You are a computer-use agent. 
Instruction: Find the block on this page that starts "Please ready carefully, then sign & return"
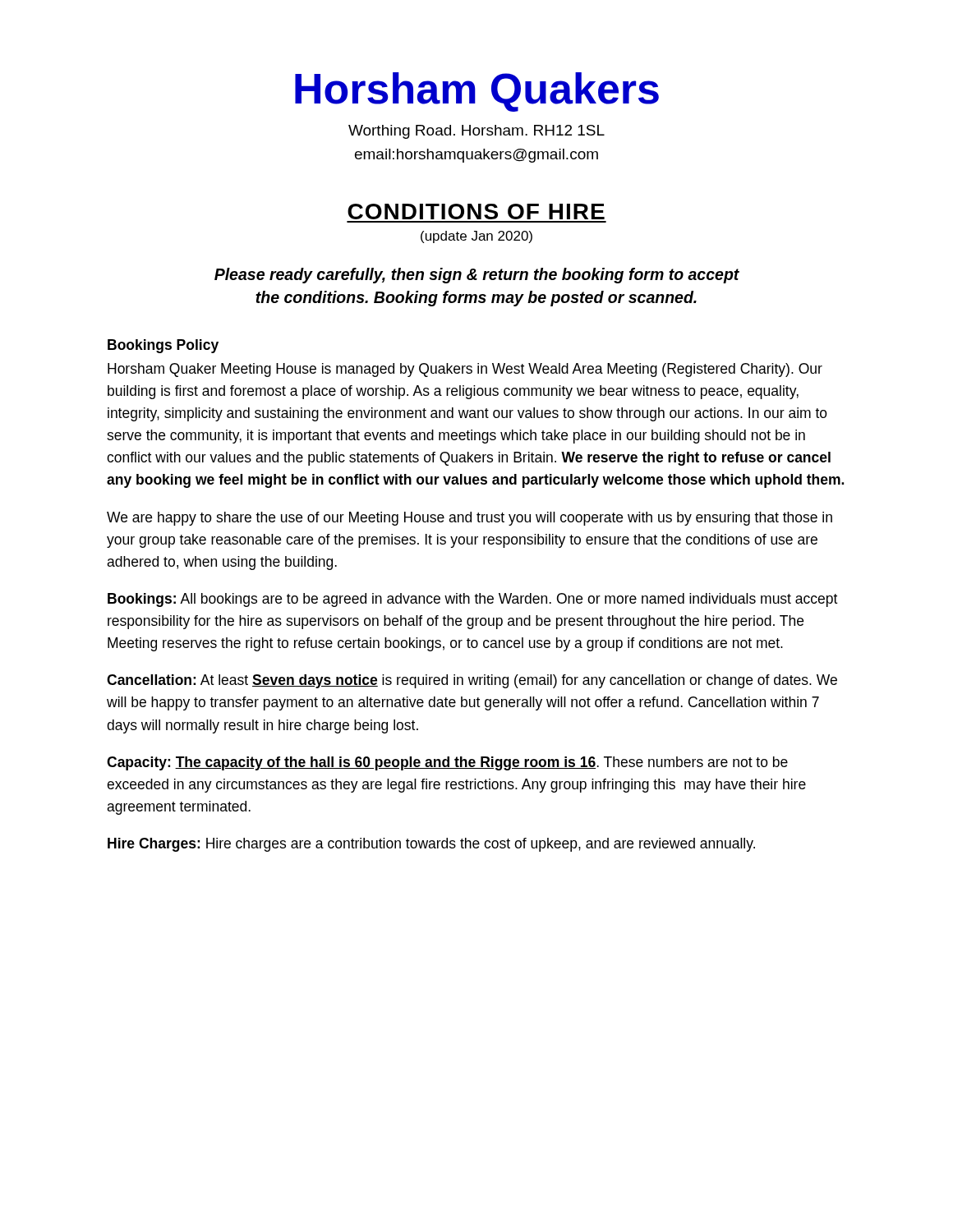[476, 286]
